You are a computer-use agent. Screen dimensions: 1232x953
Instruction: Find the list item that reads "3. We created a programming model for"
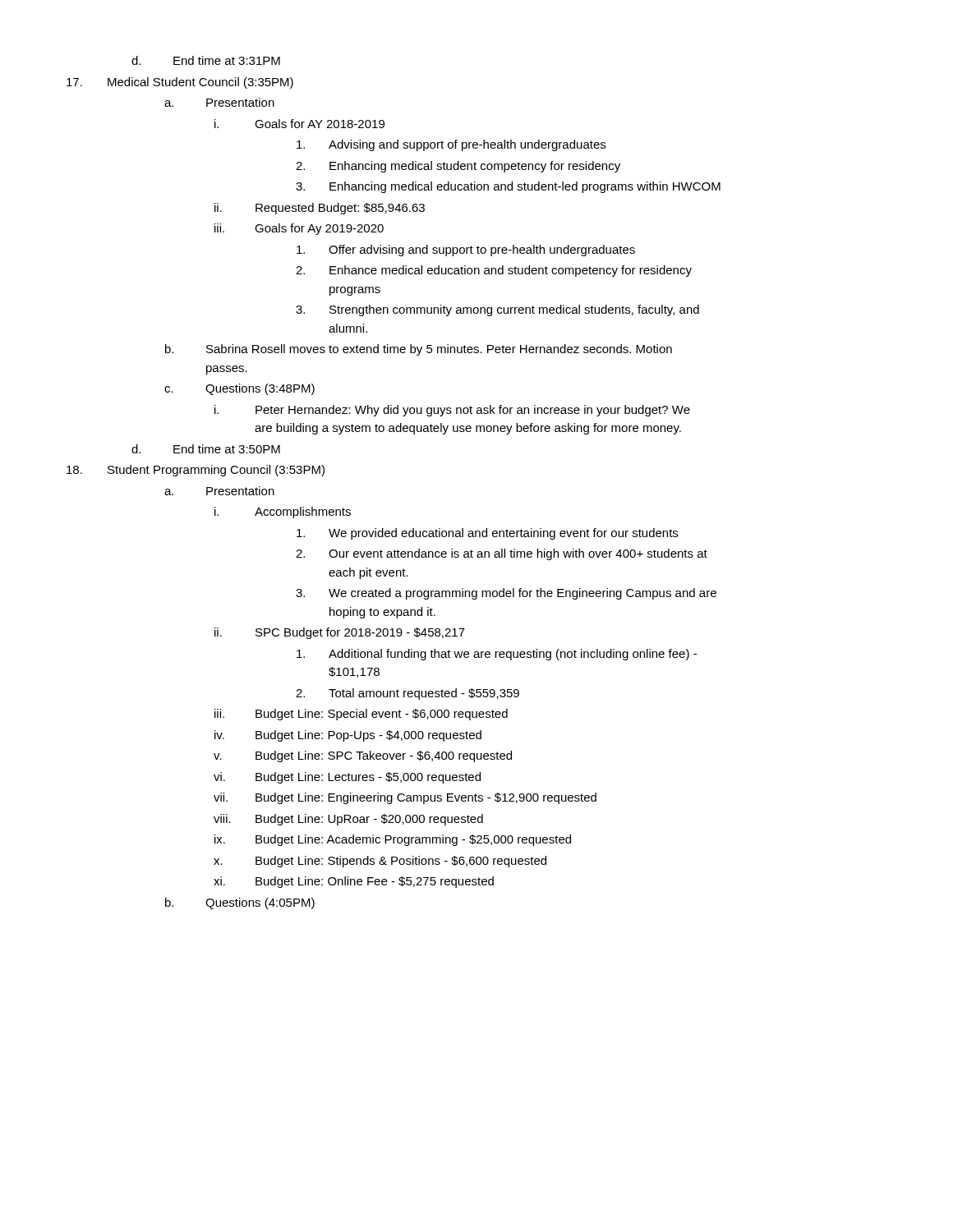(x=591, y=602)
